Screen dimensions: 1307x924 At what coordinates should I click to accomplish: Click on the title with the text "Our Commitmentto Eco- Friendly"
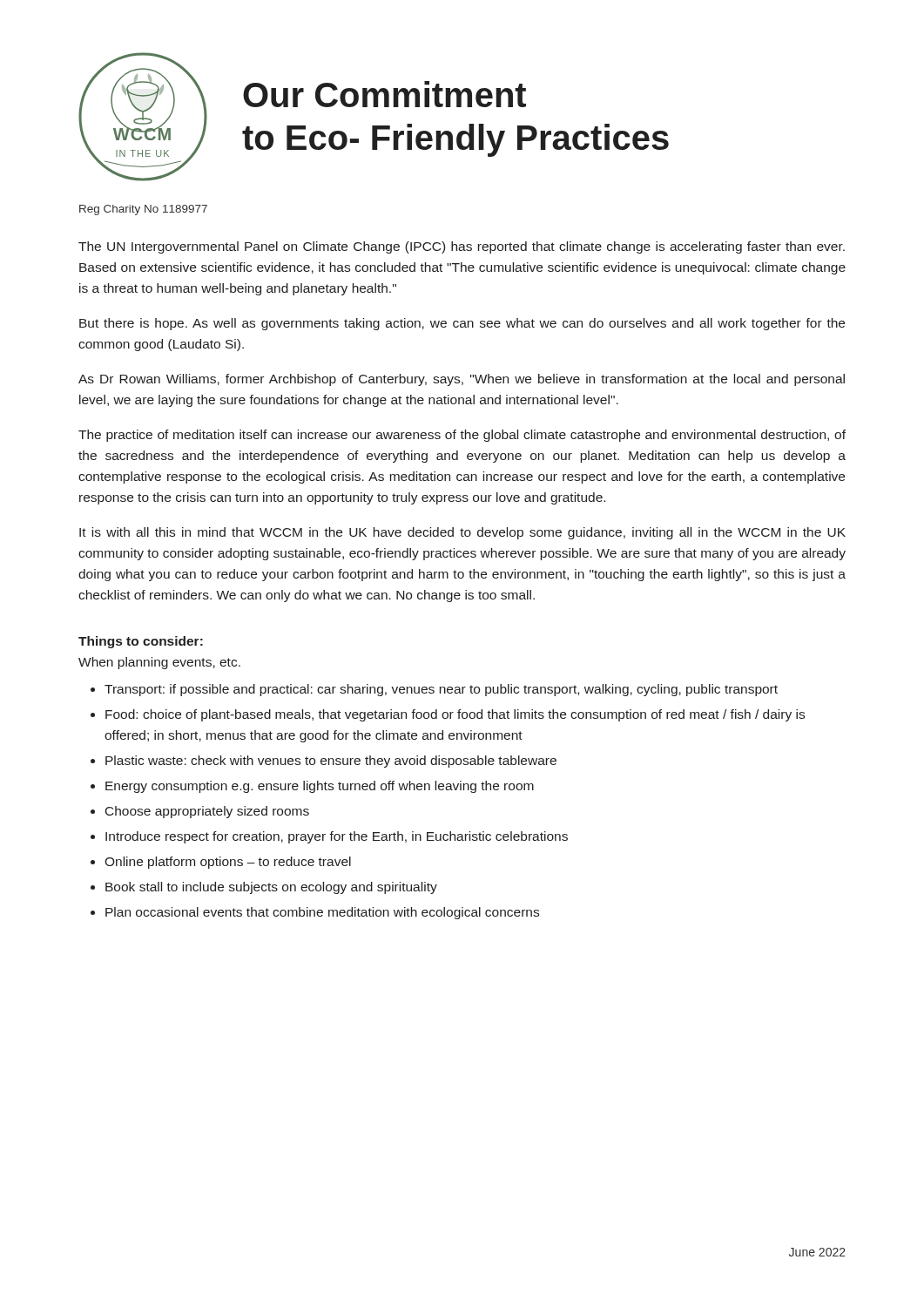[456, 116]
